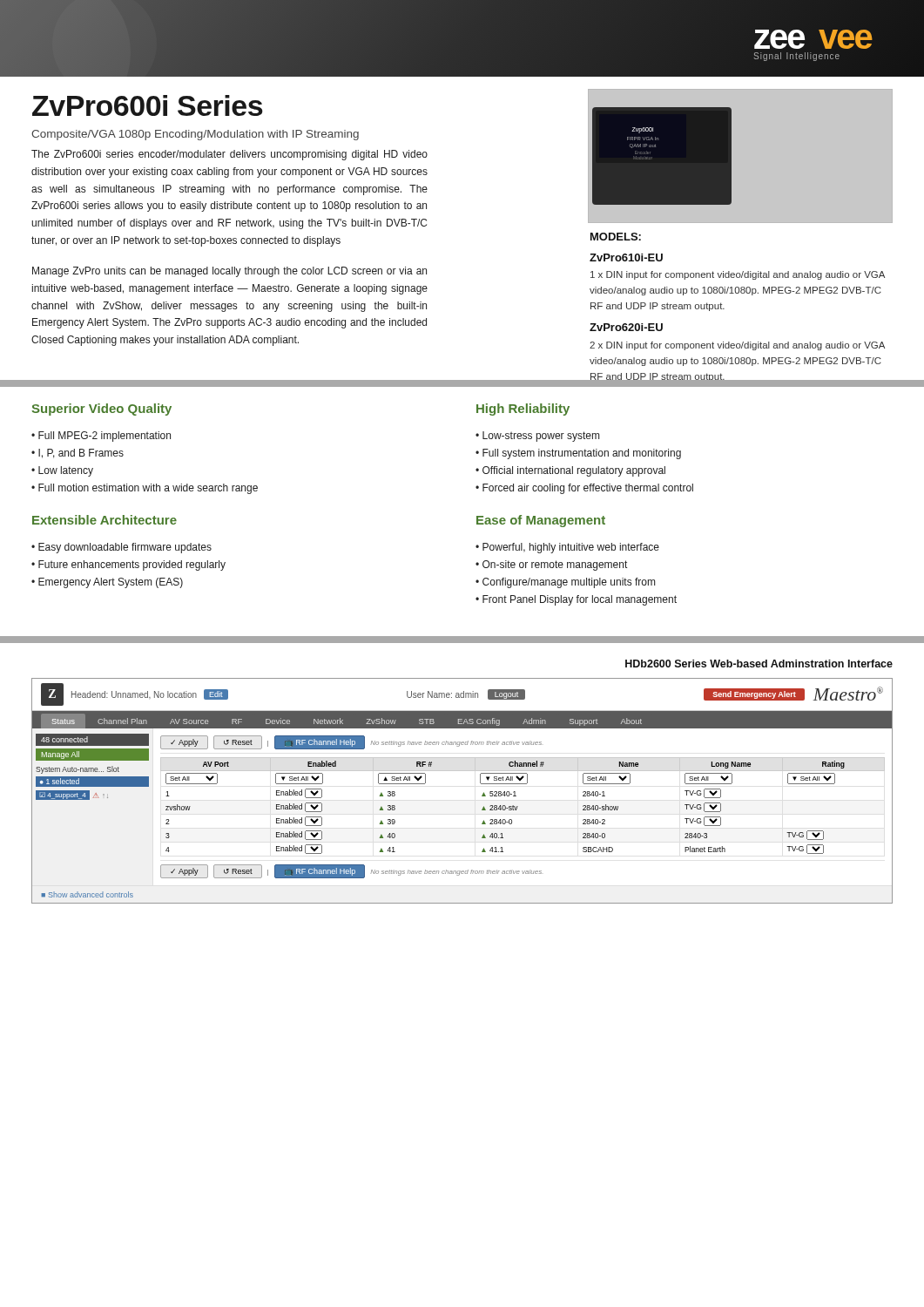Navigate to the passage starting "• On-site or remote management"
This screenshot has width=924, height=1307.
(551, 565)
